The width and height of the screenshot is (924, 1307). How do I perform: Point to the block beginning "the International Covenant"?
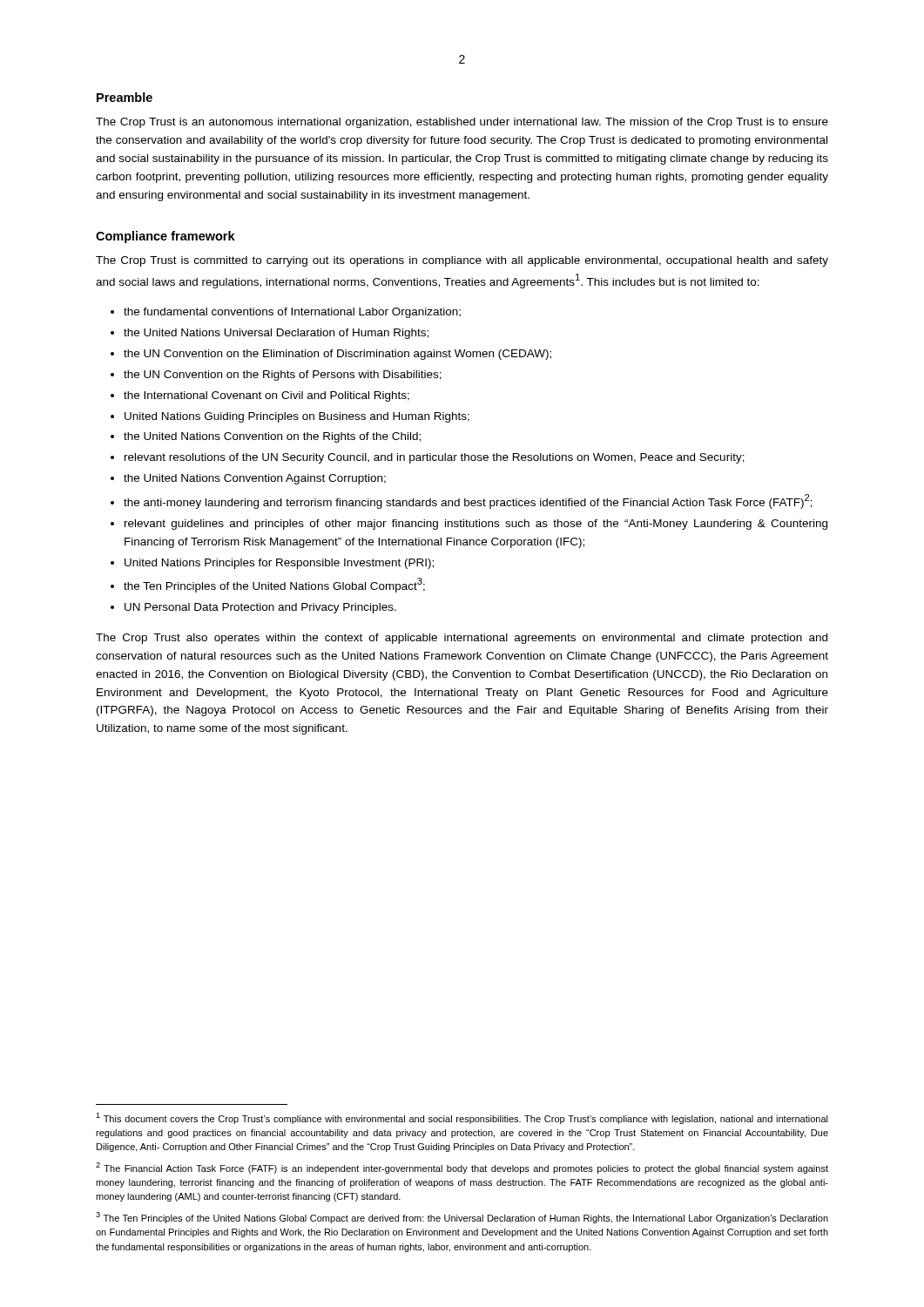tap(267, 395)
